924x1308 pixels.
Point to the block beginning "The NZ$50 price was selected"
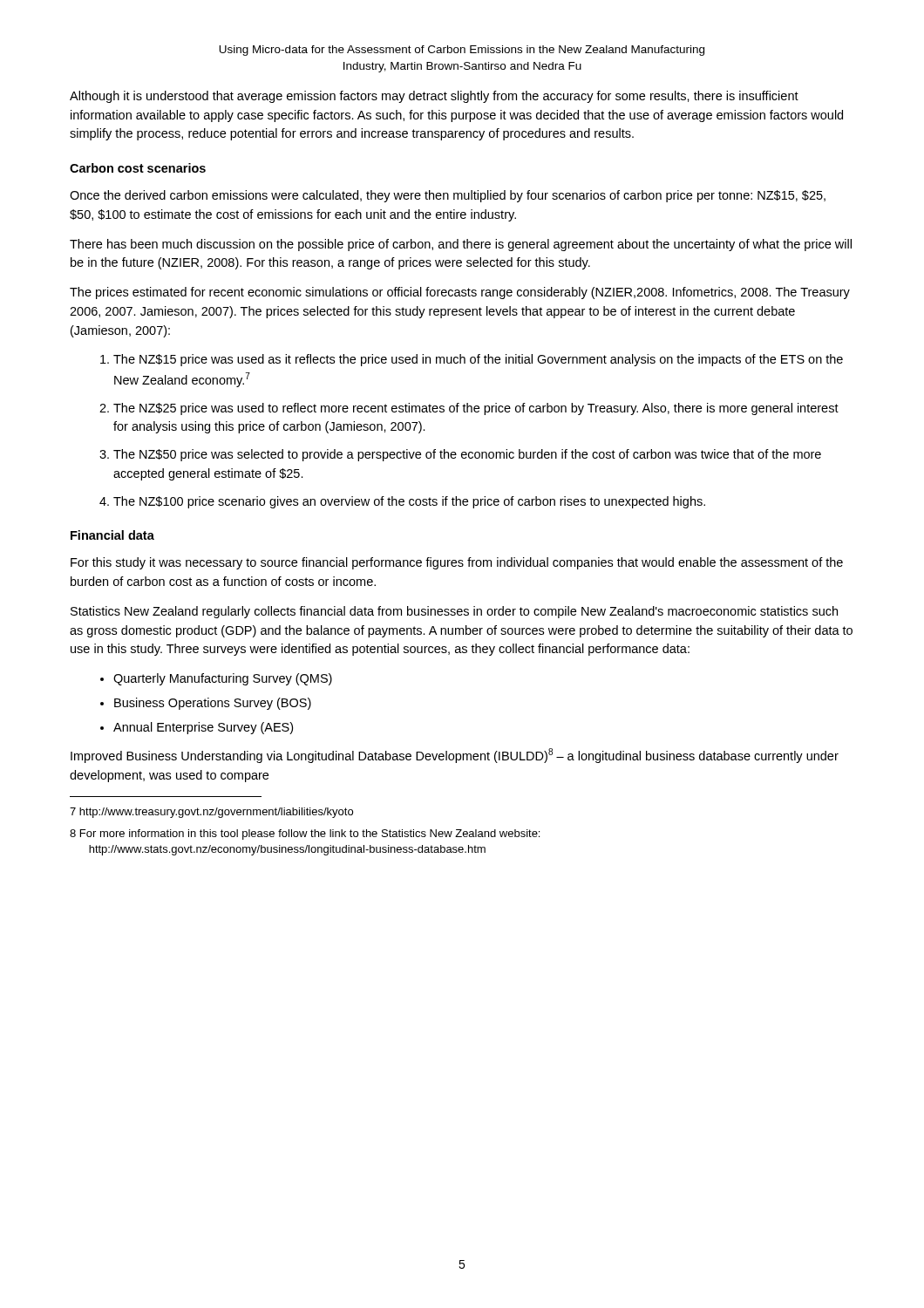pos(467,464)
